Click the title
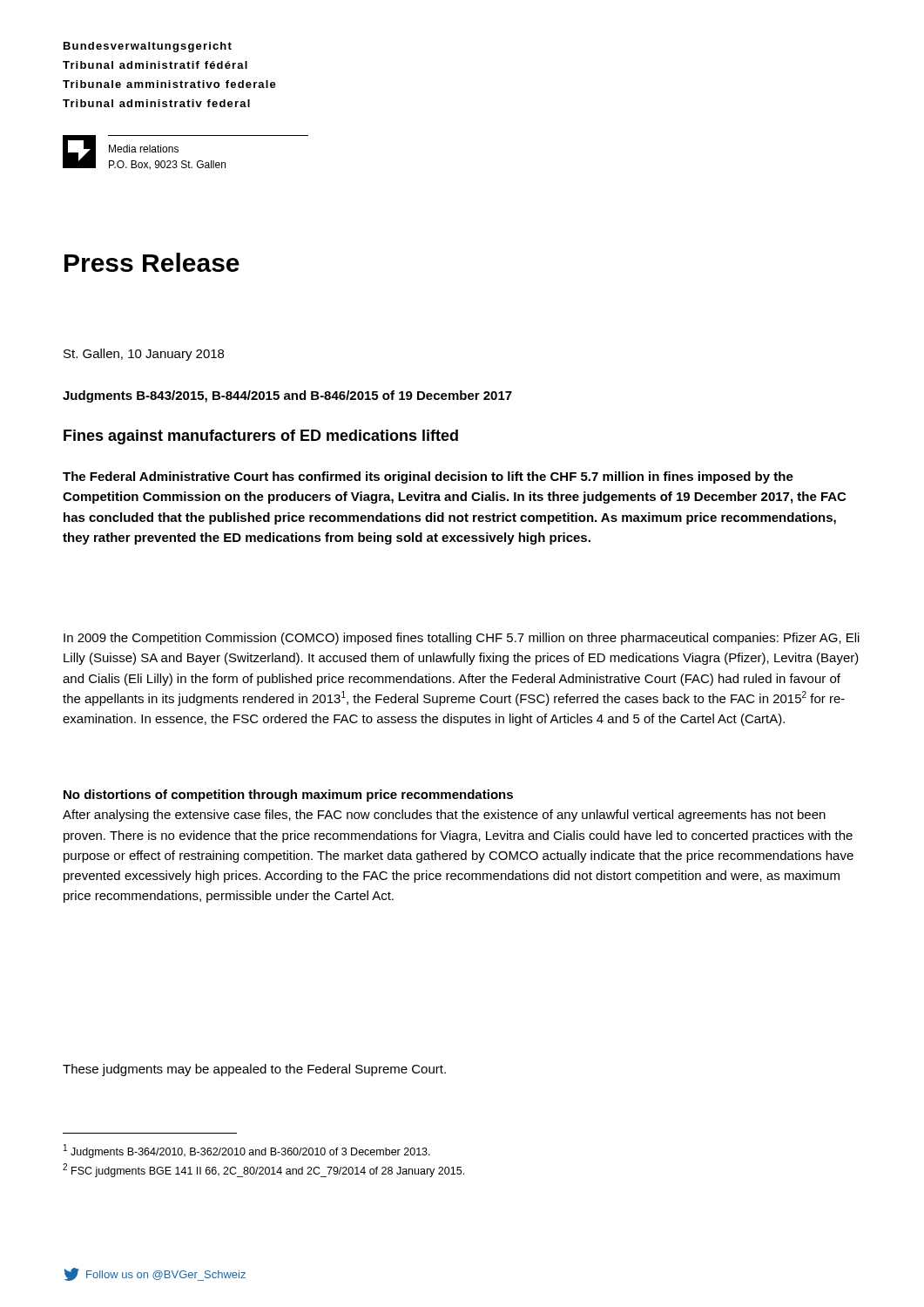This screenshot has width=924, height=1307. [x=151, y=263]
